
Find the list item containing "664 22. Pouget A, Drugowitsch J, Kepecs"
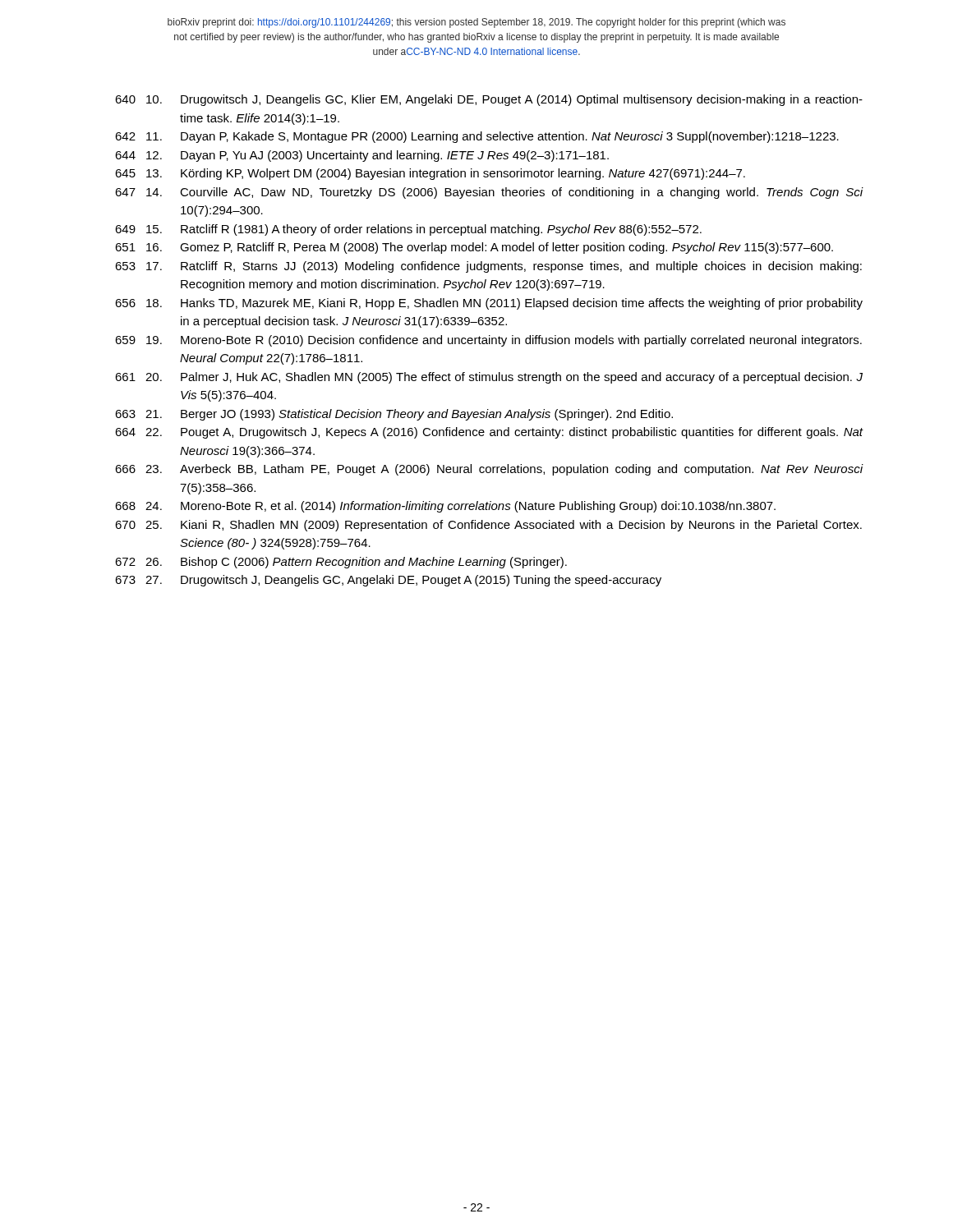pyautogui.click(x=476, y=441)
